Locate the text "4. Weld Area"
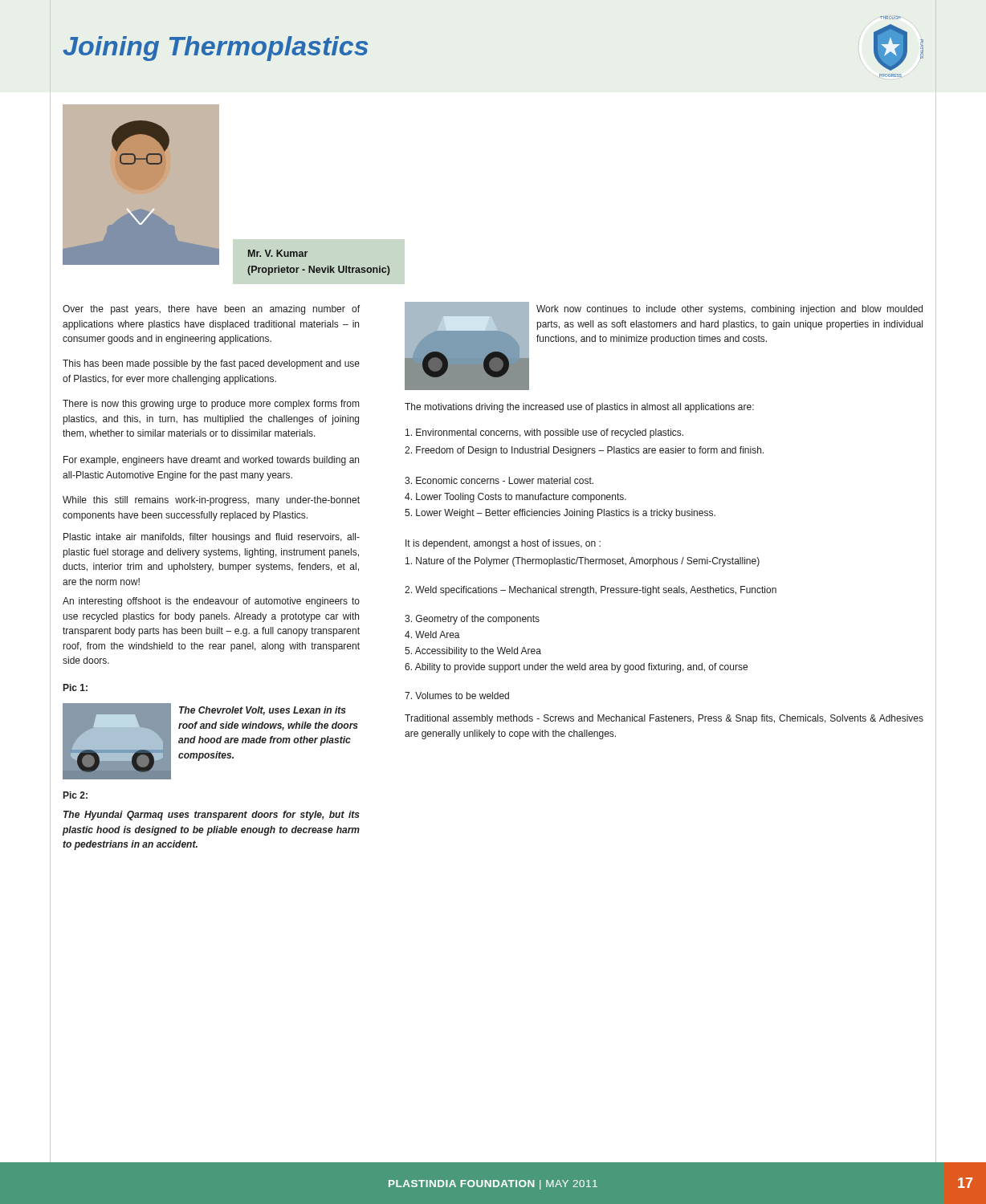This screenshot has height=1204, width=986. [x=432, y=635]
